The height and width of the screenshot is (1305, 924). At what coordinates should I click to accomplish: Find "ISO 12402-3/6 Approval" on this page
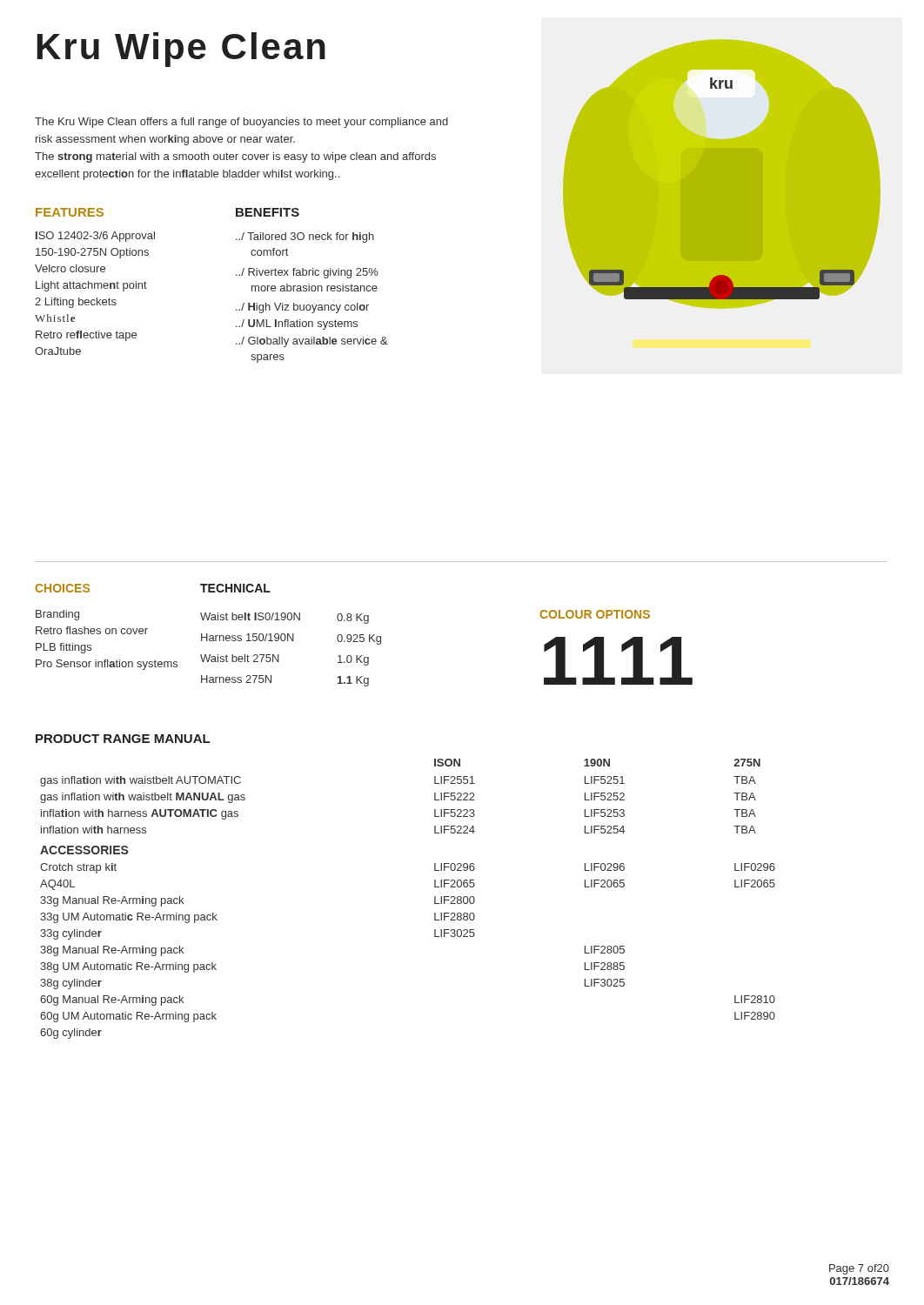[95, 235]
